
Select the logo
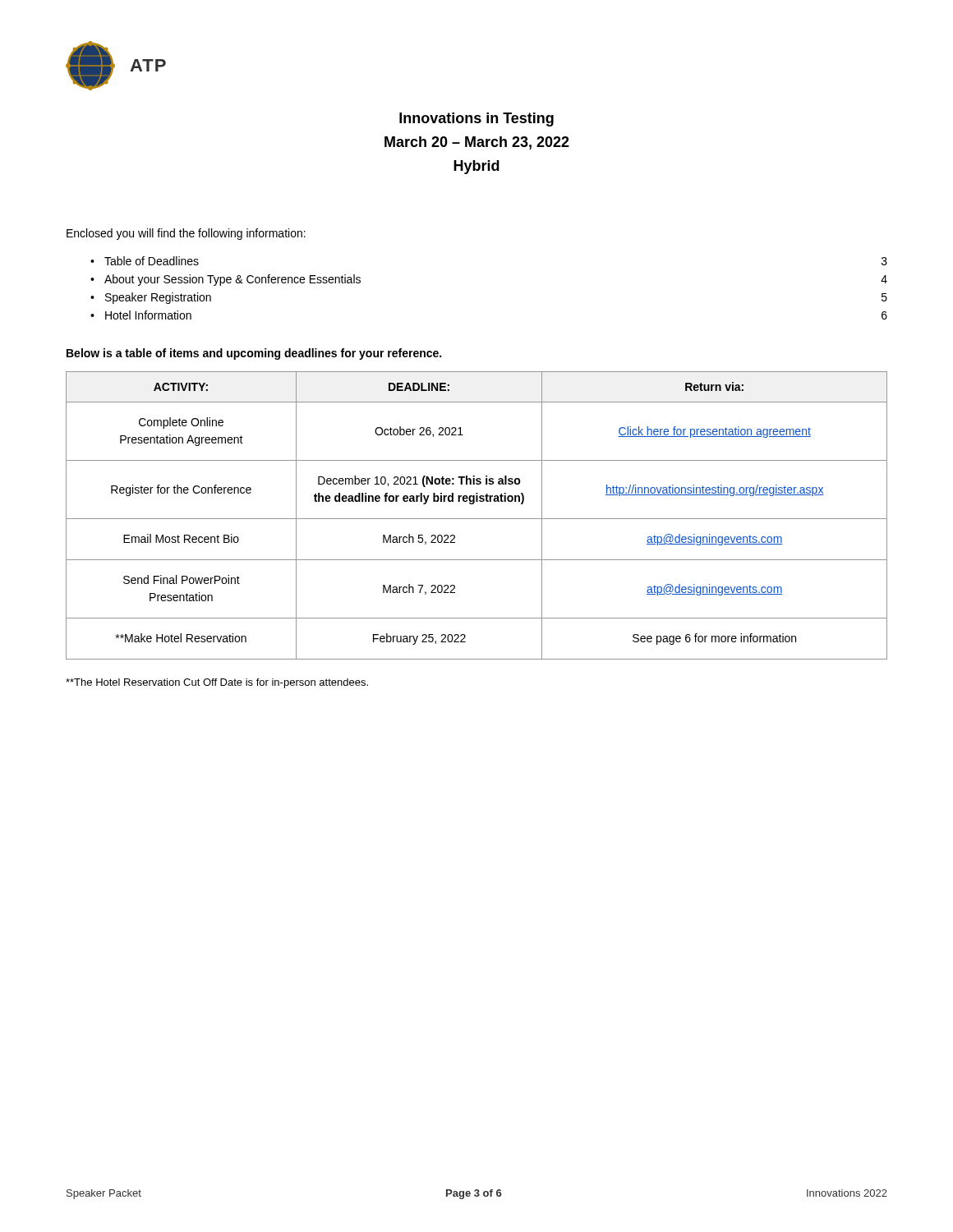[x=476, y=66]
